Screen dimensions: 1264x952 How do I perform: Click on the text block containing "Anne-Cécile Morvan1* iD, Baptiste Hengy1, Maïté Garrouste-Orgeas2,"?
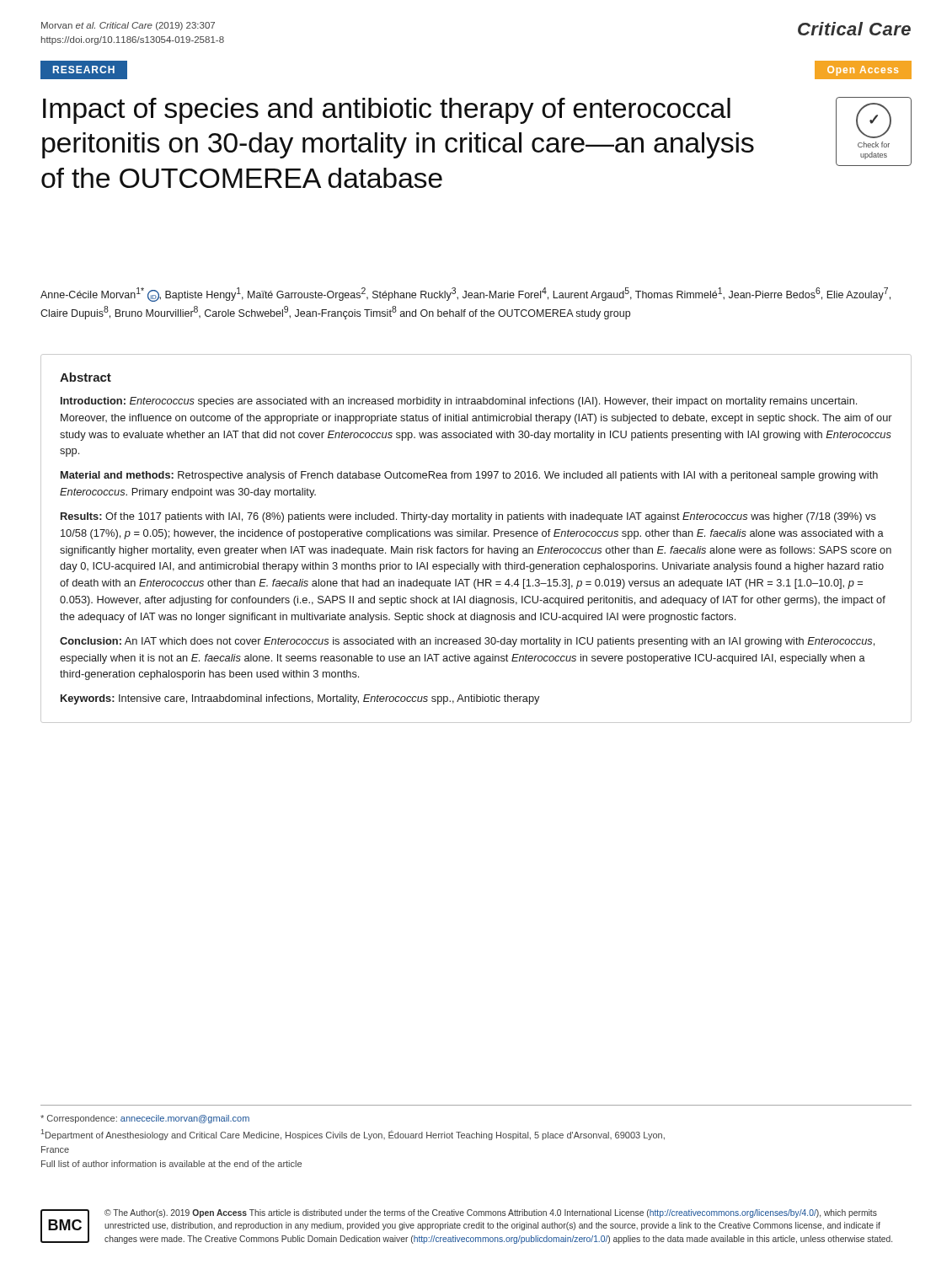point(466,303)
